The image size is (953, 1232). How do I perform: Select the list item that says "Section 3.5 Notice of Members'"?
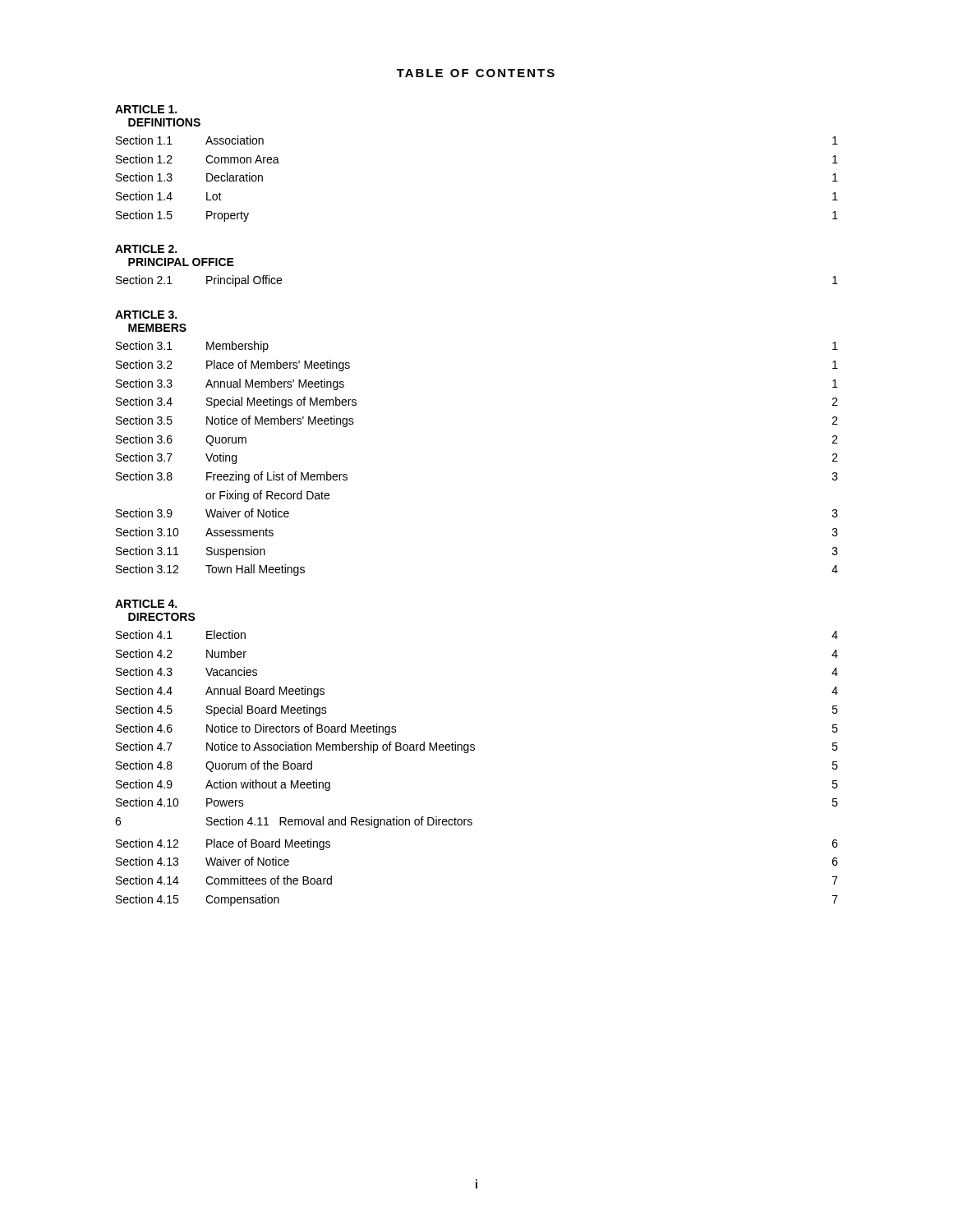[x=142, y=421]
